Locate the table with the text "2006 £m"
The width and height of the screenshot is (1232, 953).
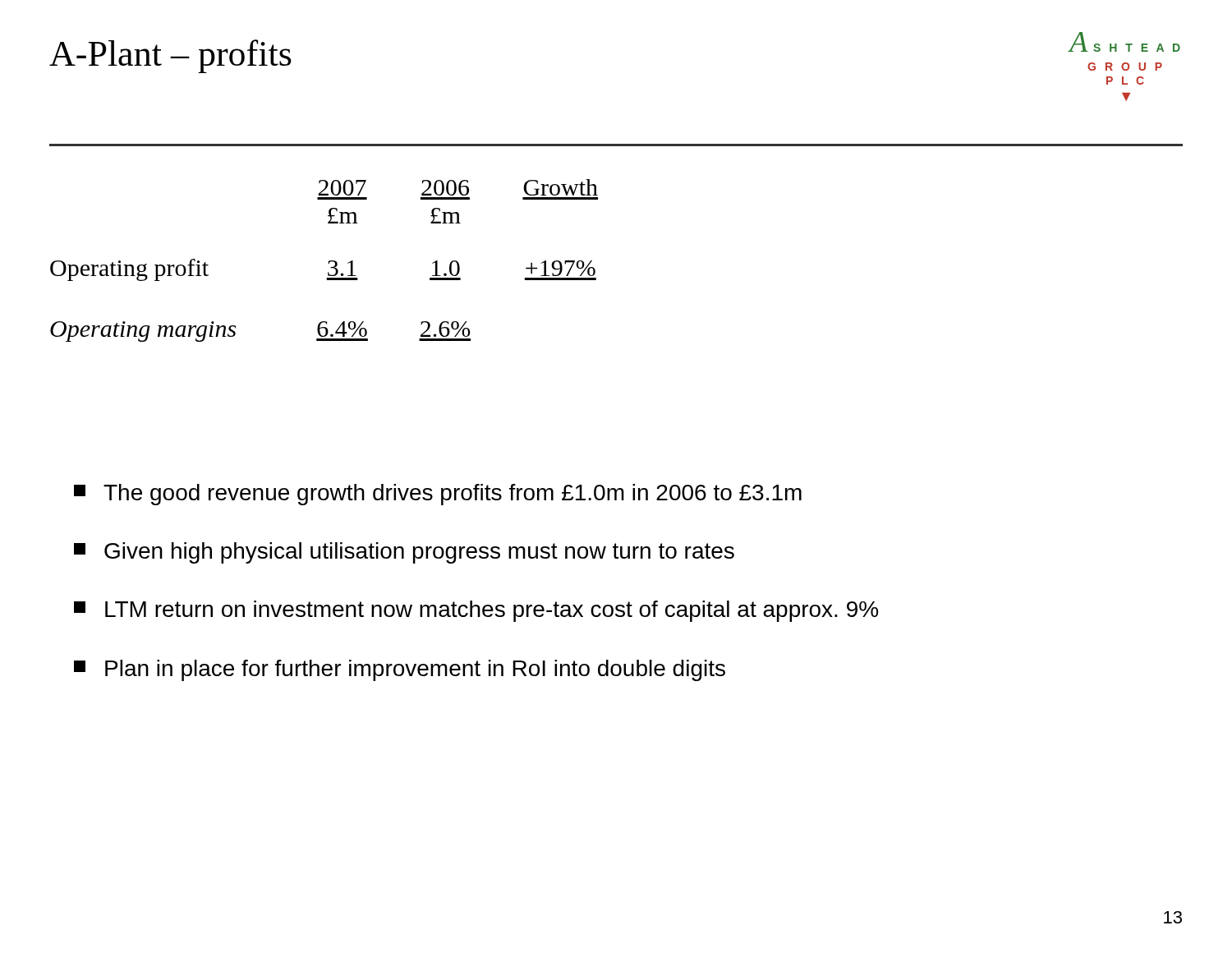tap(337, 266)
